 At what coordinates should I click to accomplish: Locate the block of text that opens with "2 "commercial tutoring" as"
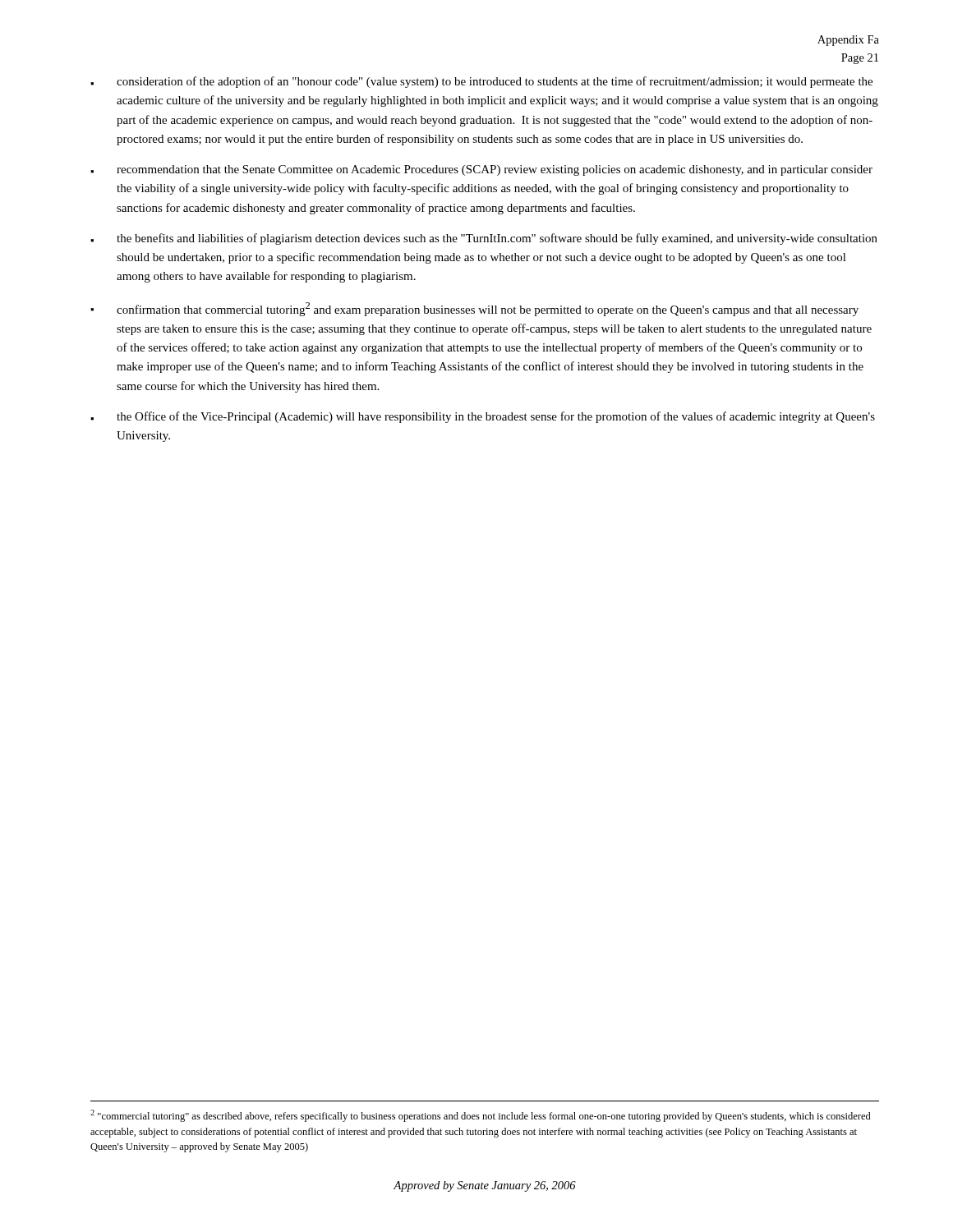pos(485,1130)
